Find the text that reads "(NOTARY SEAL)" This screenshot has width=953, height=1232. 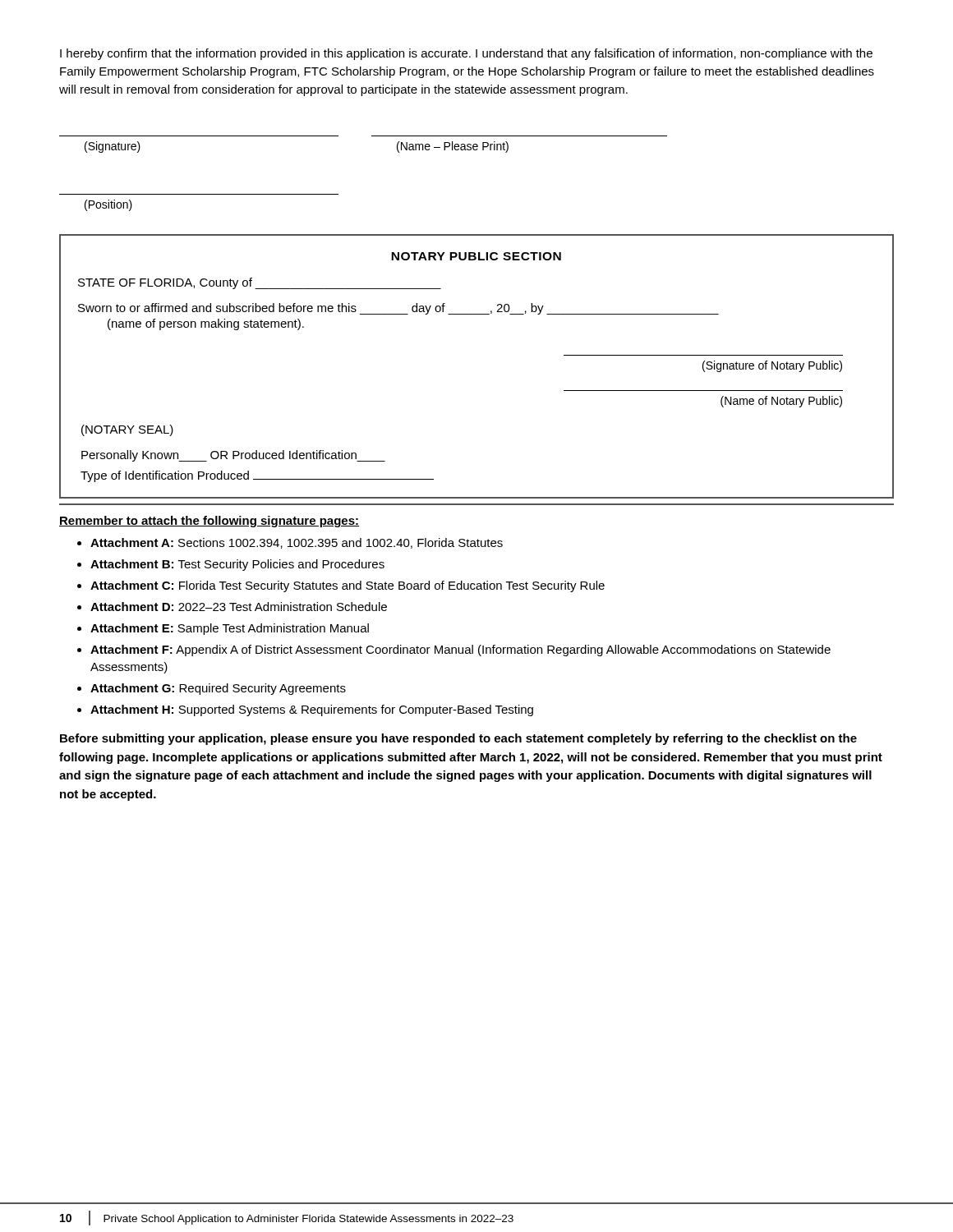127,429
